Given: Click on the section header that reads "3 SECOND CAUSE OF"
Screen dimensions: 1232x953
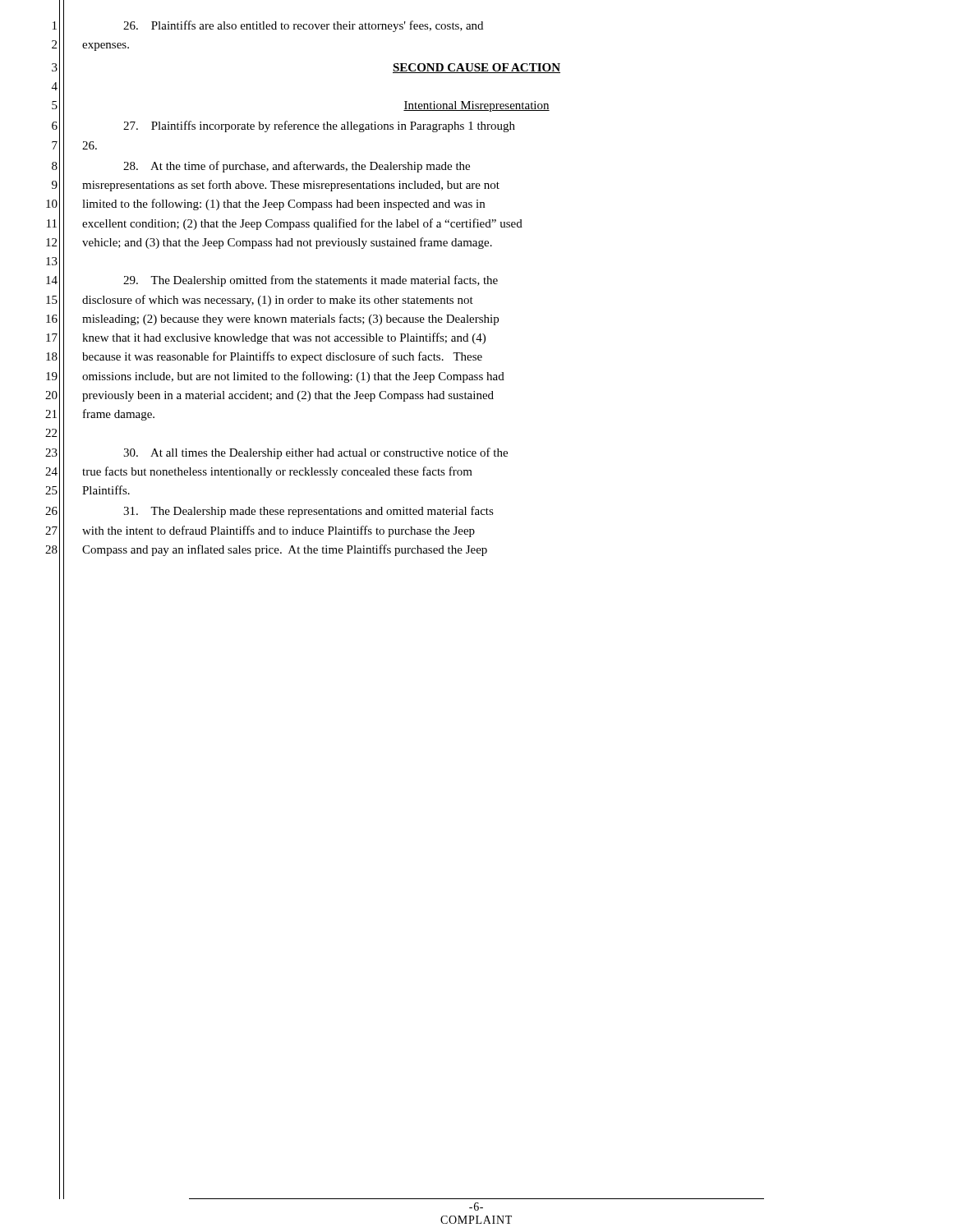Looking at the screenshot, I should 476,67.
